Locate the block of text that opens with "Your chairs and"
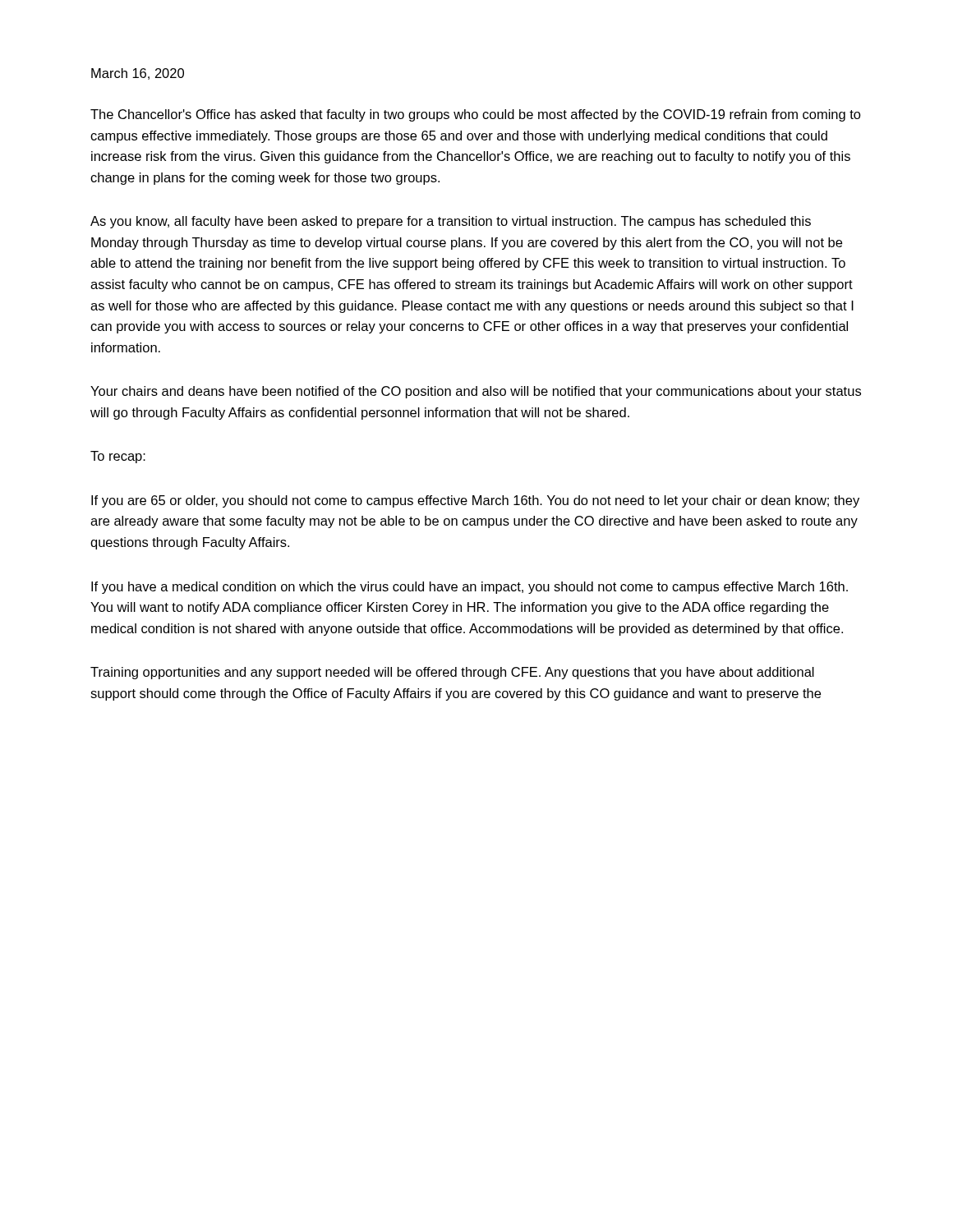The width and height of the screenshot is (953, 1232). pos(476,402)
